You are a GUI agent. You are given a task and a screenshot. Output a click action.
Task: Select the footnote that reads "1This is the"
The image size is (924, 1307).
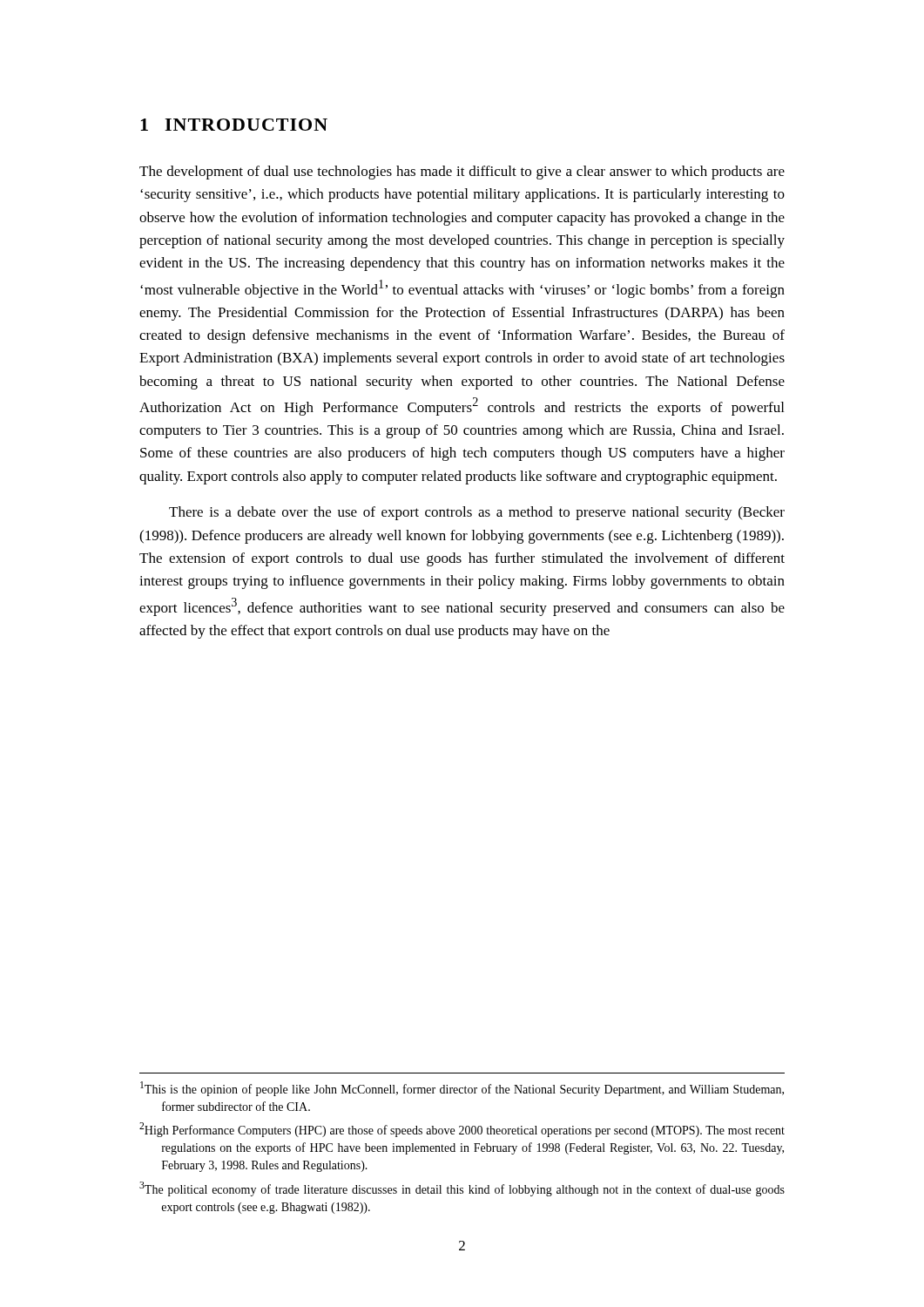pyautogui.click(x=462, y=1148)
